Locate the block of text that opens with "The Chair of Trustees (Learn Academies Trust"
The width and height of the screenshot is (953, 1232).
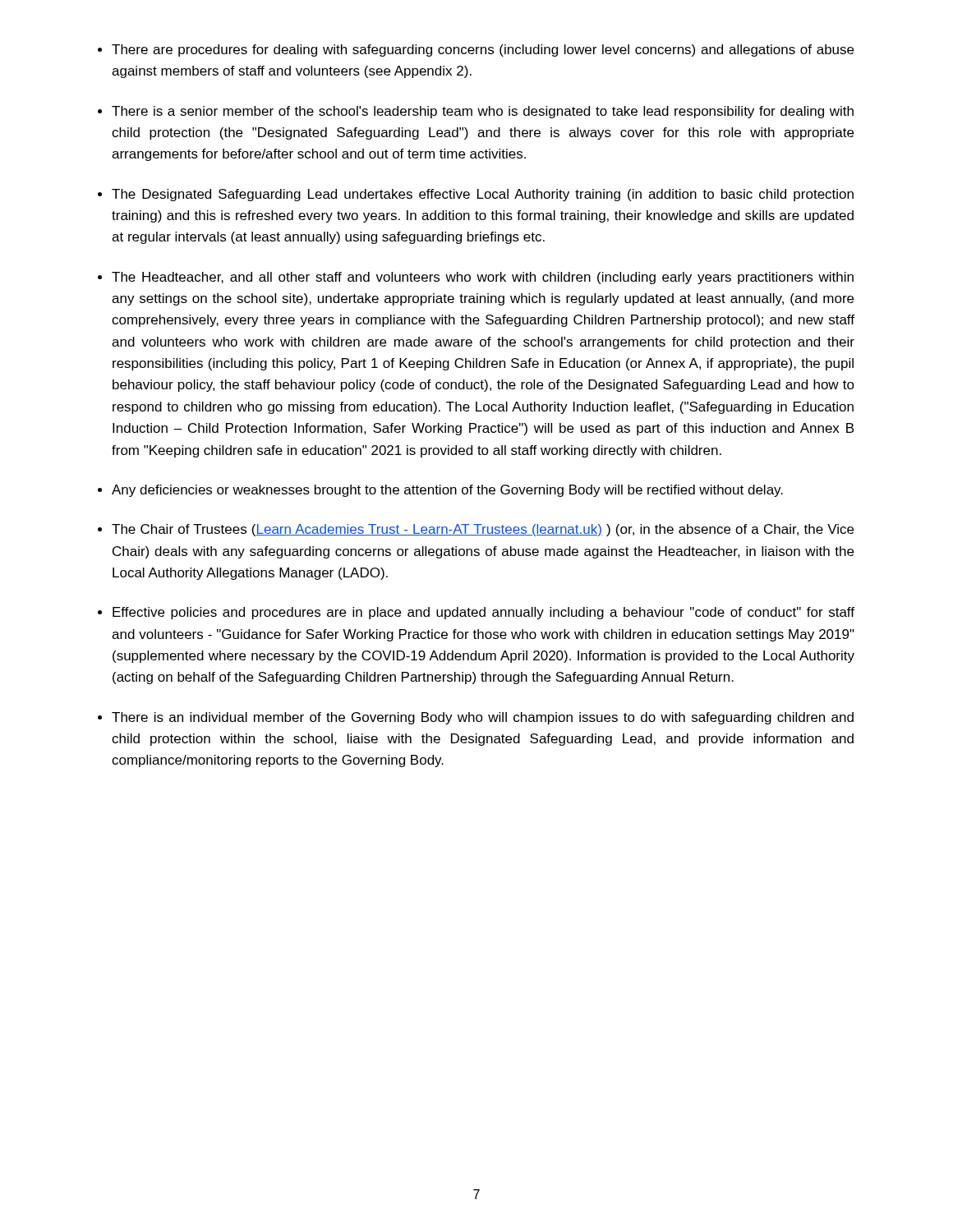tap(483, 551)
